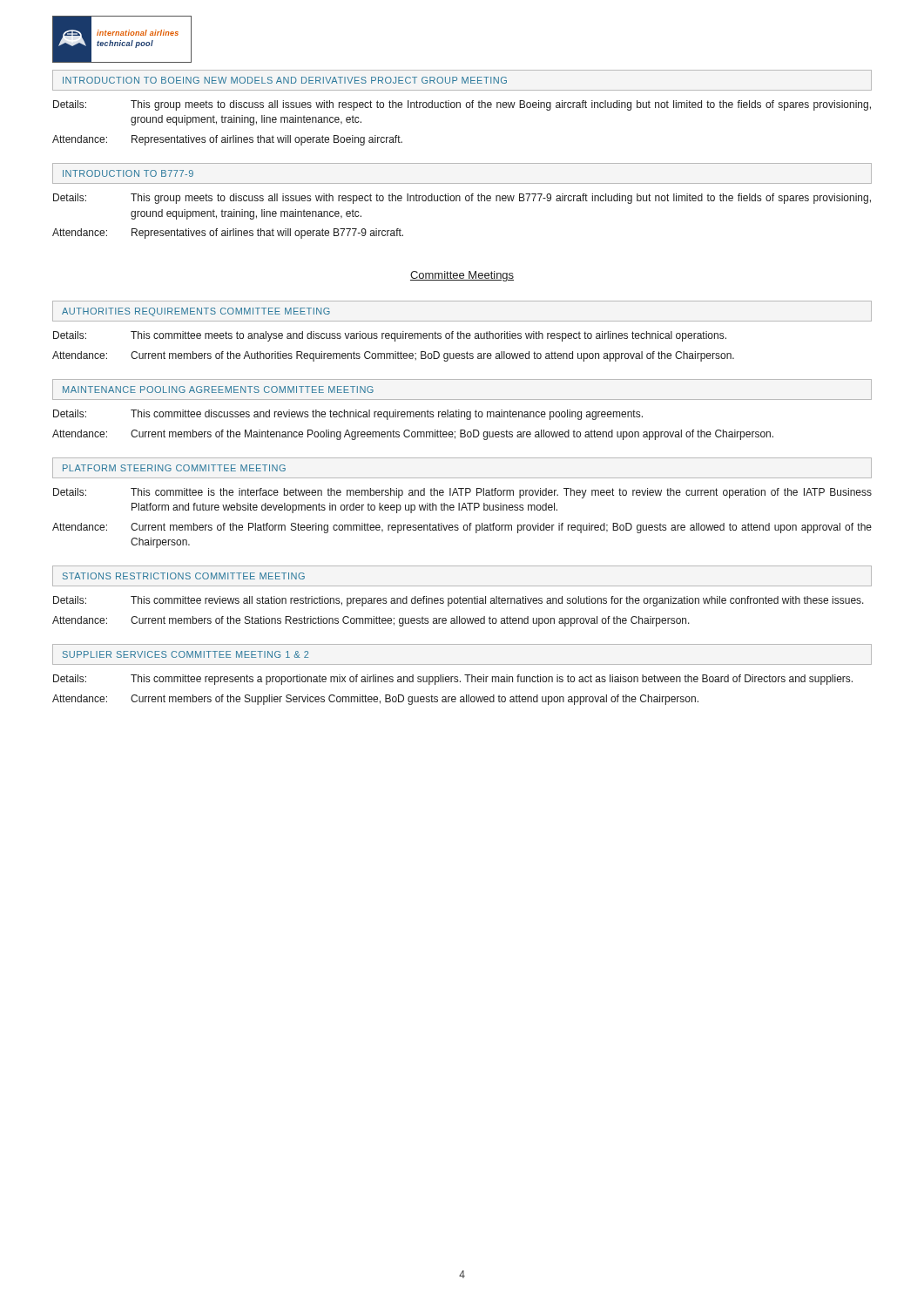
Task: Navigate to the element starting "Details: This committee meets to analyse and discuss"
Action: (x=462, y=346)
